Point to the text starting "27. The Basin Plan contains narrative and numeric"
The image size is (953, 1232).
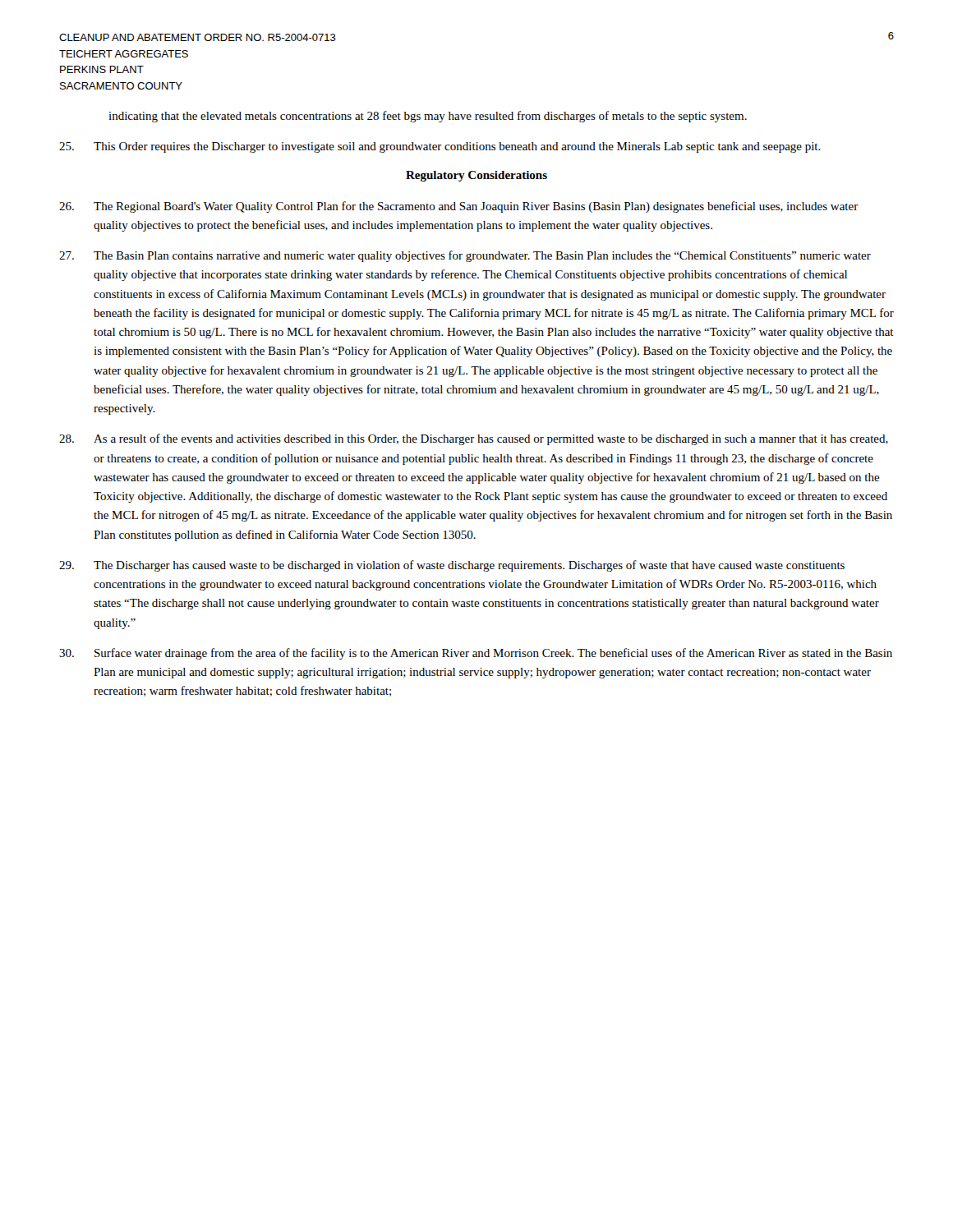click(476, 332)
